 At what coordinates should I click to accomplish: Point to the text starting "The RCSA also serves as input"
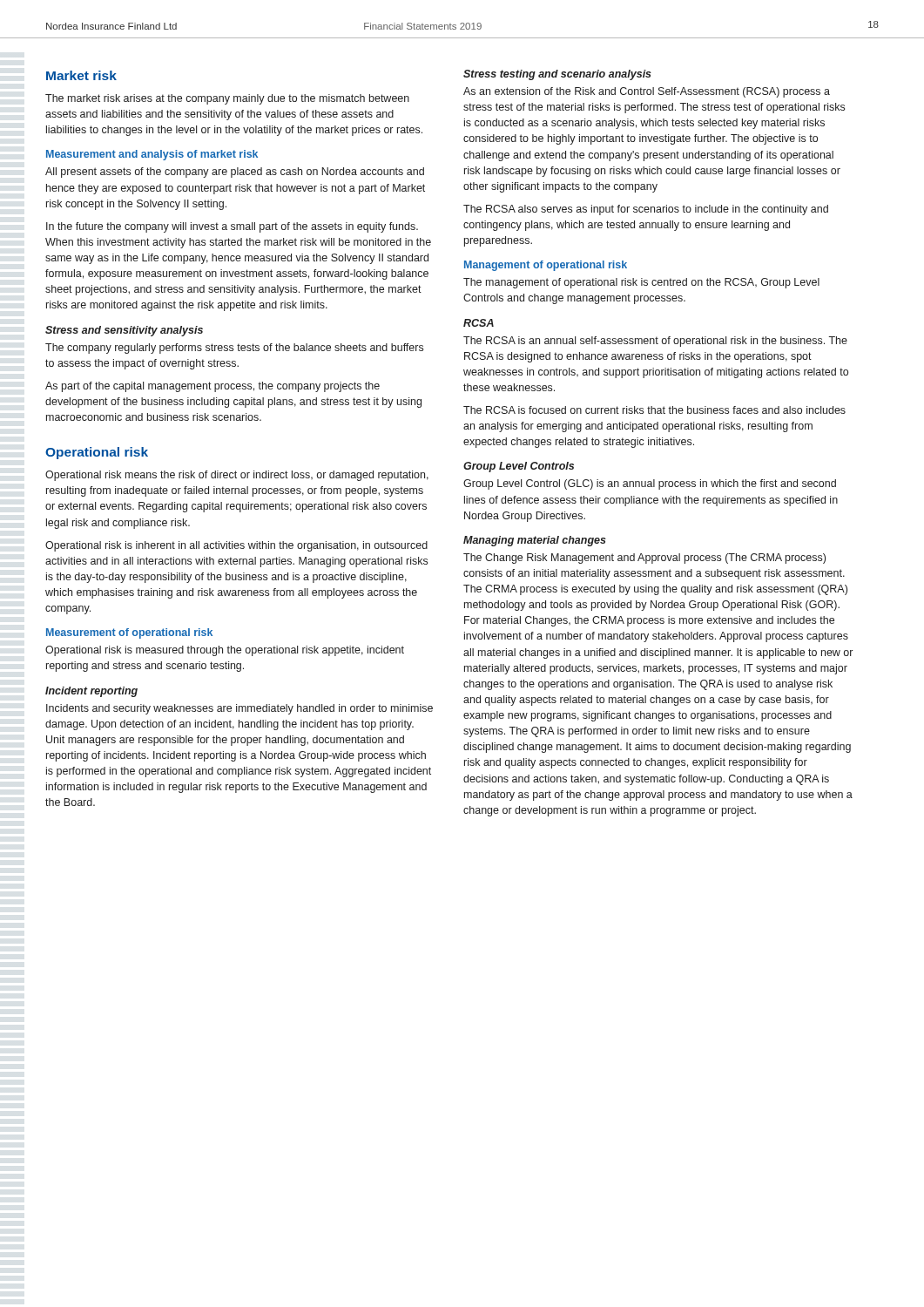658,225
